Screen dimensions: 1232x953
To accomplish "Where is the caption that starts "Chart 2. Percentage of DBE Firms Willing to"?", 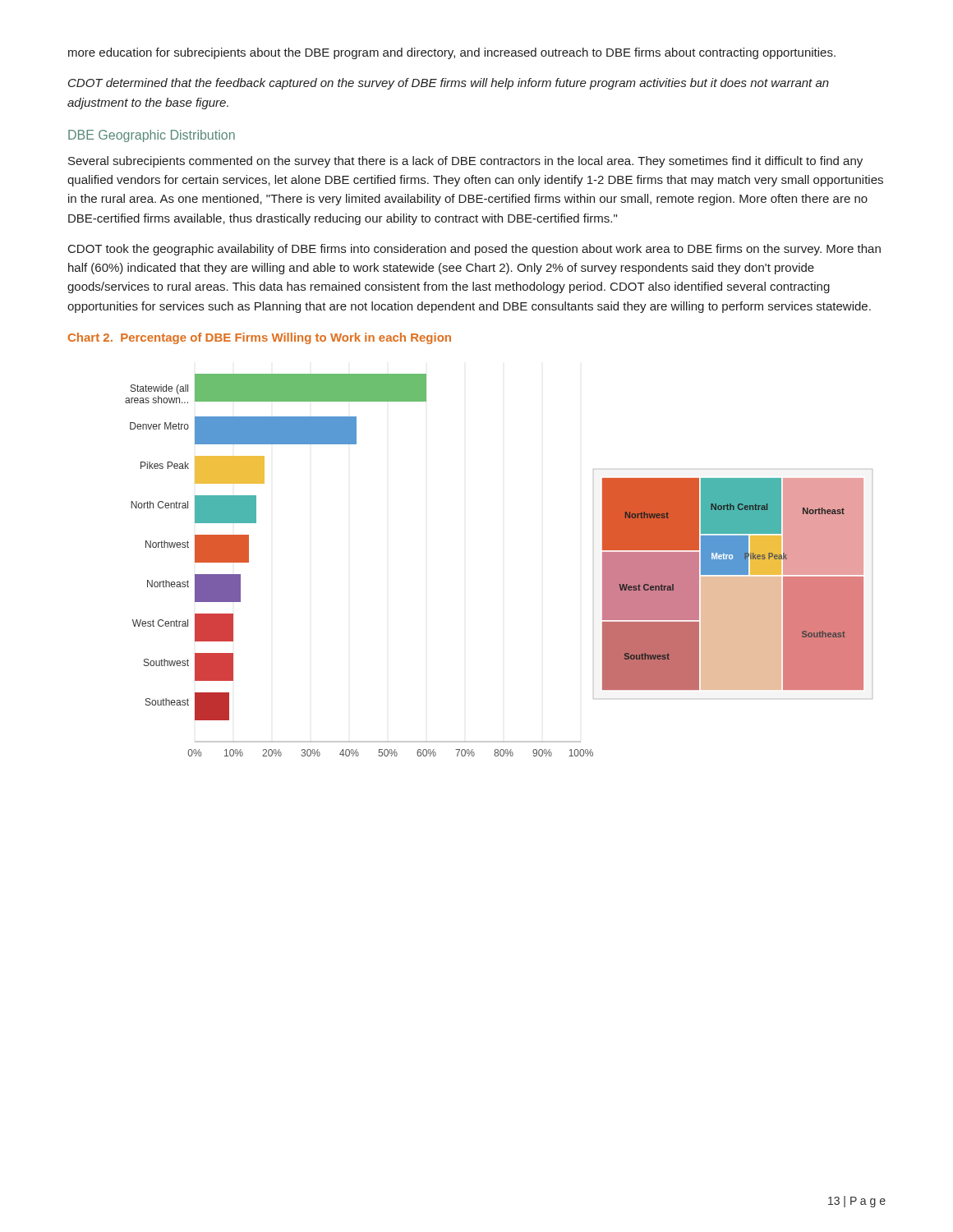I will coord(260,337).
